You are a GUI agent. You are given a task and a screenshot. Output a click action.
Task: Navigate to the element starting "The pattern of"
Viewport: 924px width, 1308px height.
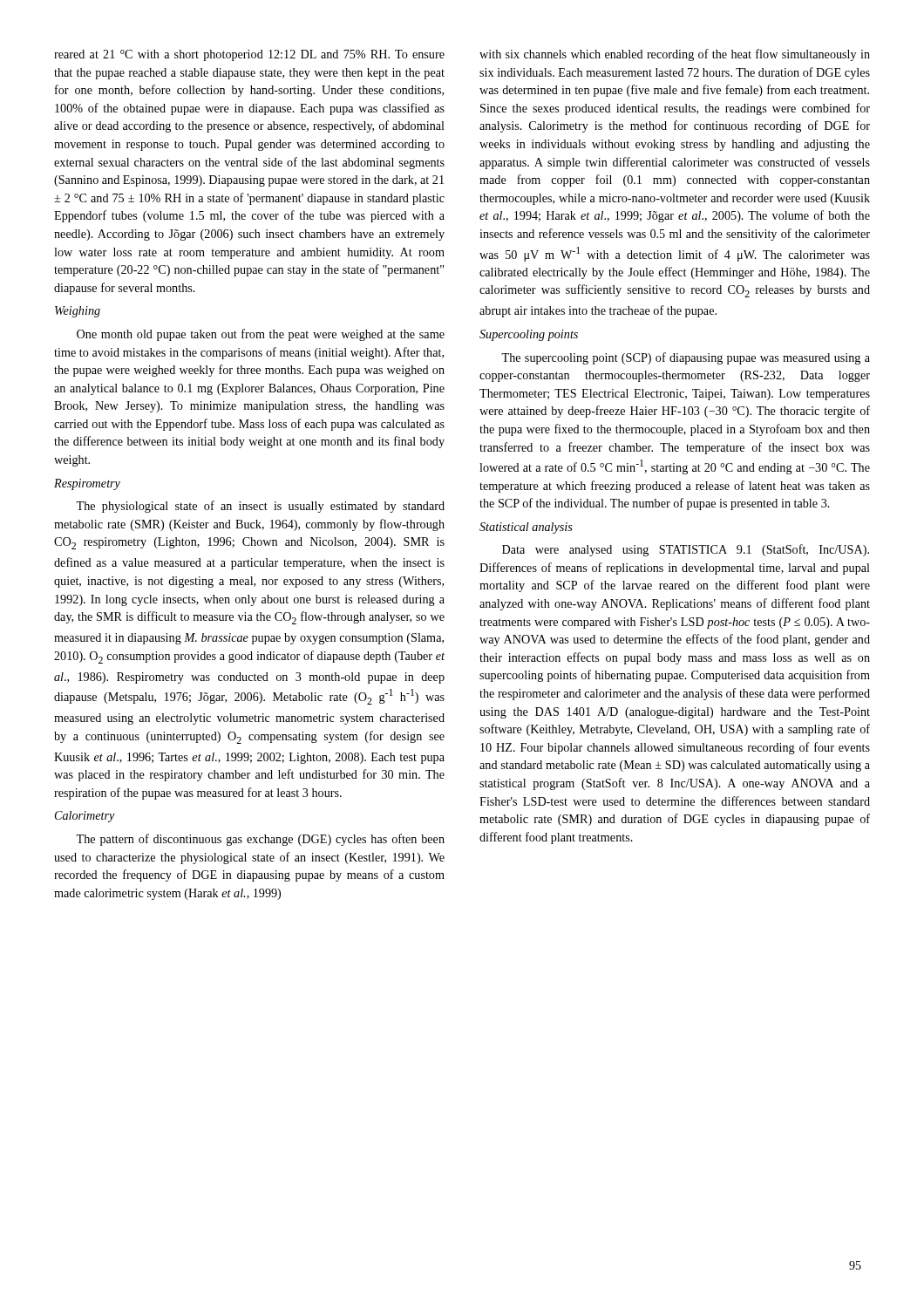249,866
